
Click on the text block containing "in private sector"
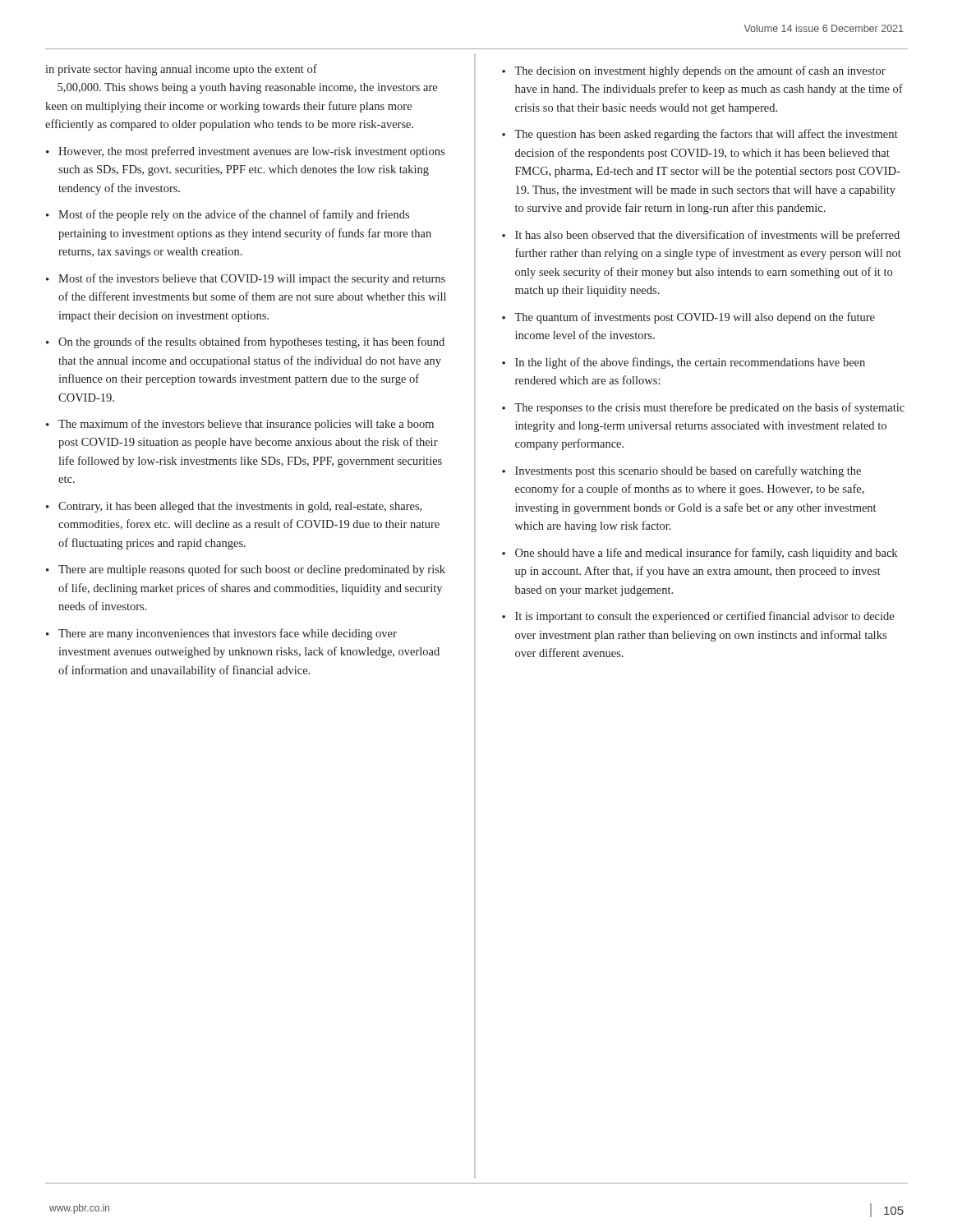(x=241, y=97)
